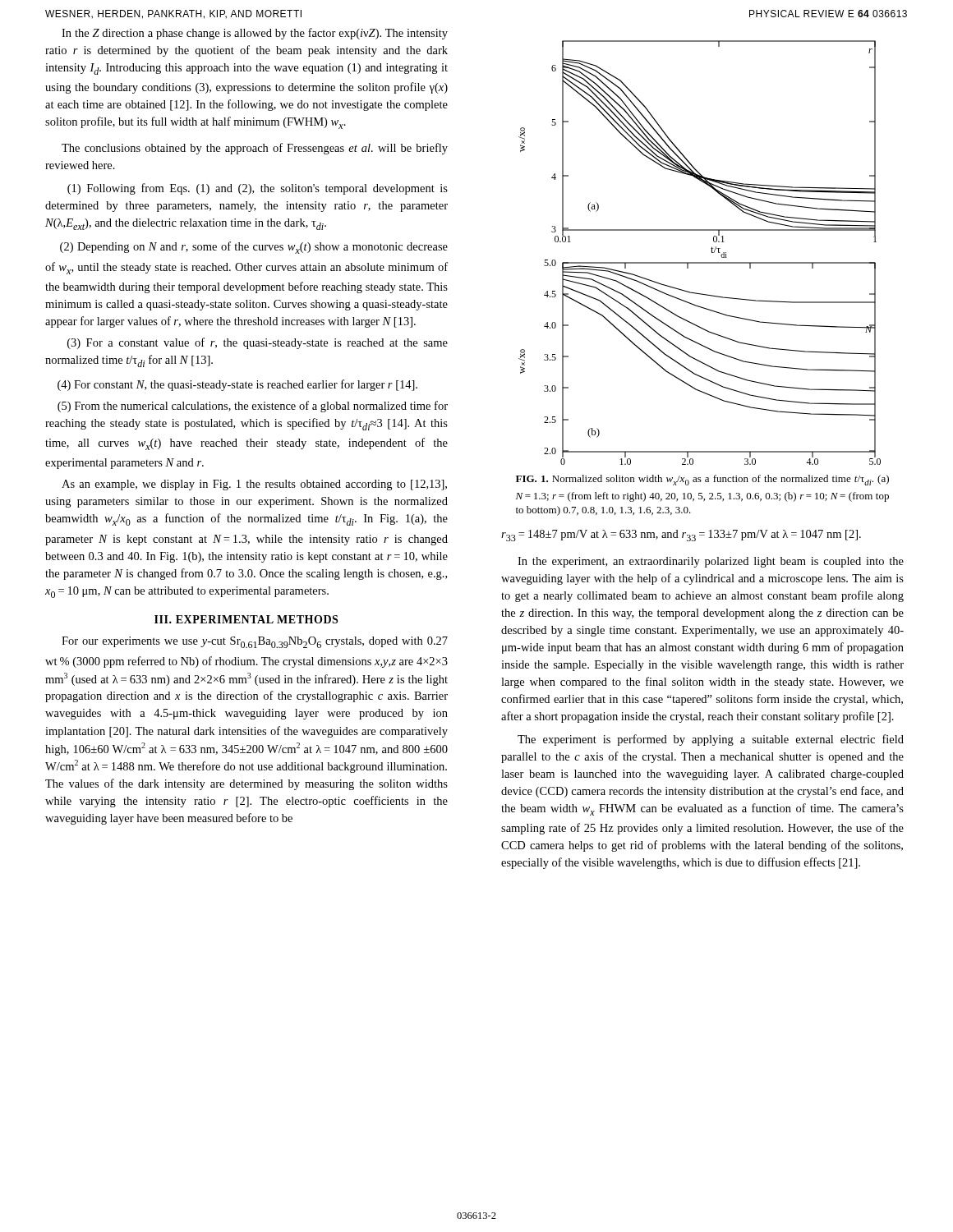
Task: Find the text block that reads "In the experiment,"
Action: [702, 638]
